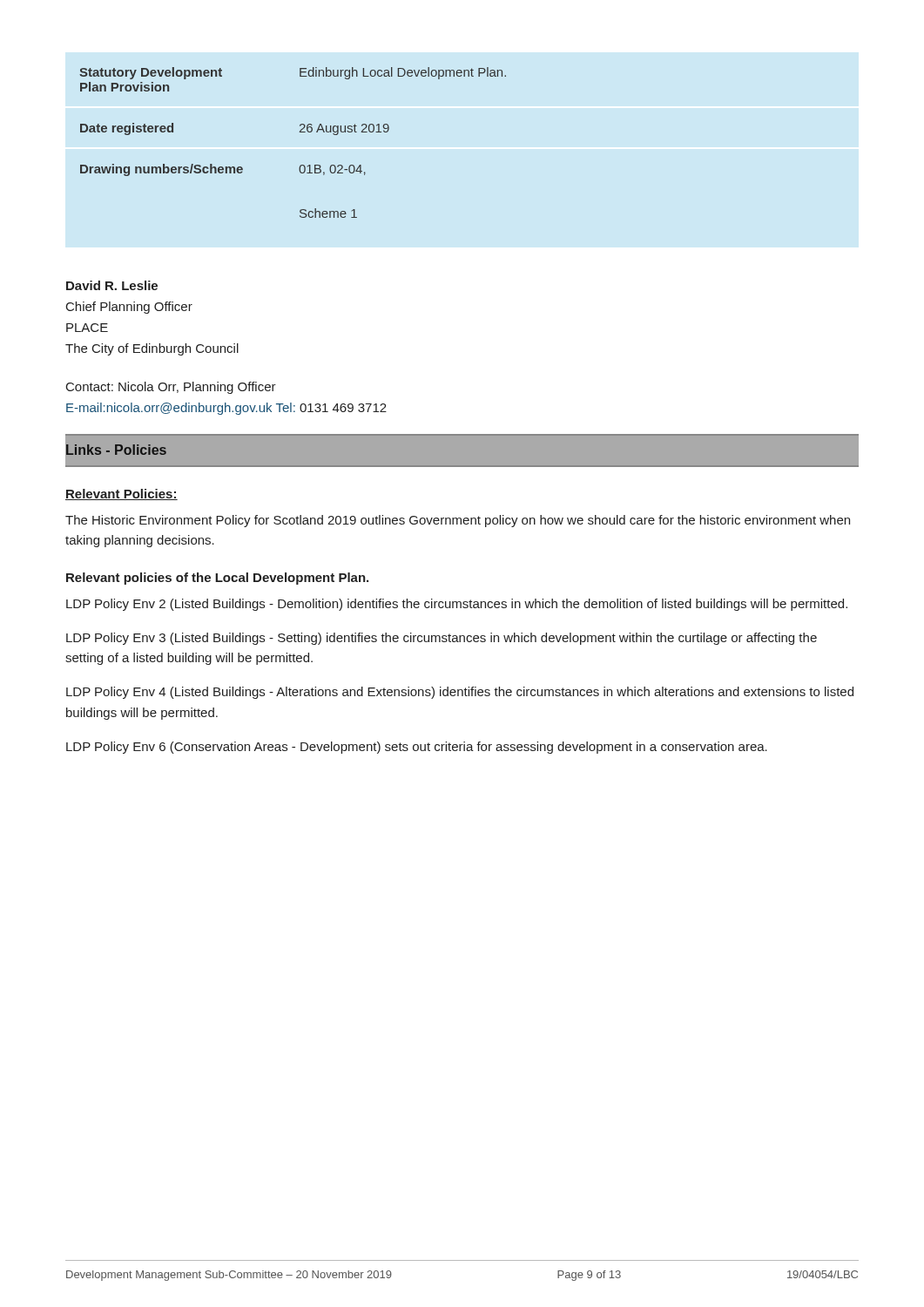Locate the text block that reads "LDP Policy Env 3 (Listed"
Screen dimensions: 1307x924
(441, 647)
